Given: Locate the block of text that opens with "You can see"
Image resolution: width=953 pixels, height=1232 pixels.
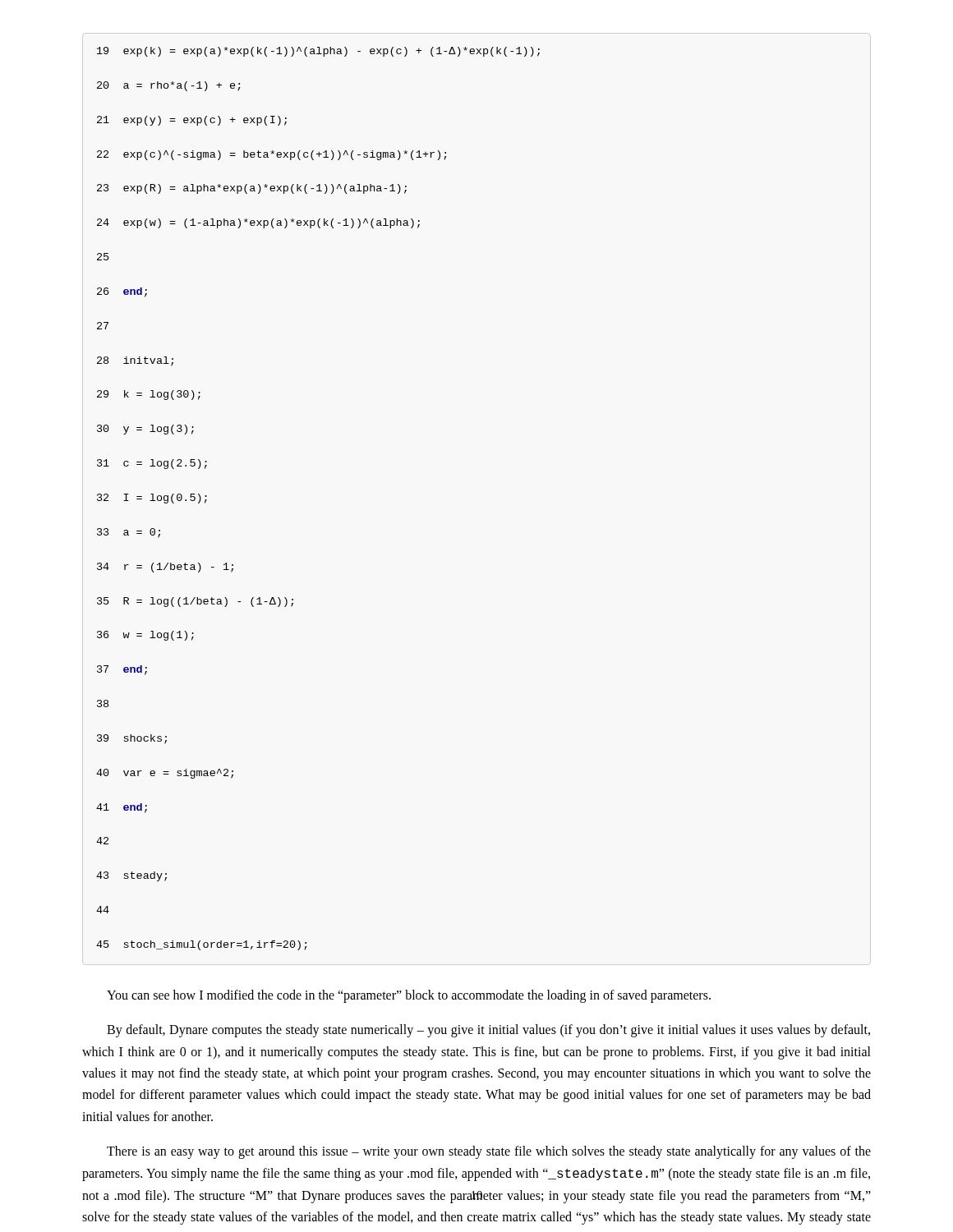Looking at the screenshot, I should (409, 995).
